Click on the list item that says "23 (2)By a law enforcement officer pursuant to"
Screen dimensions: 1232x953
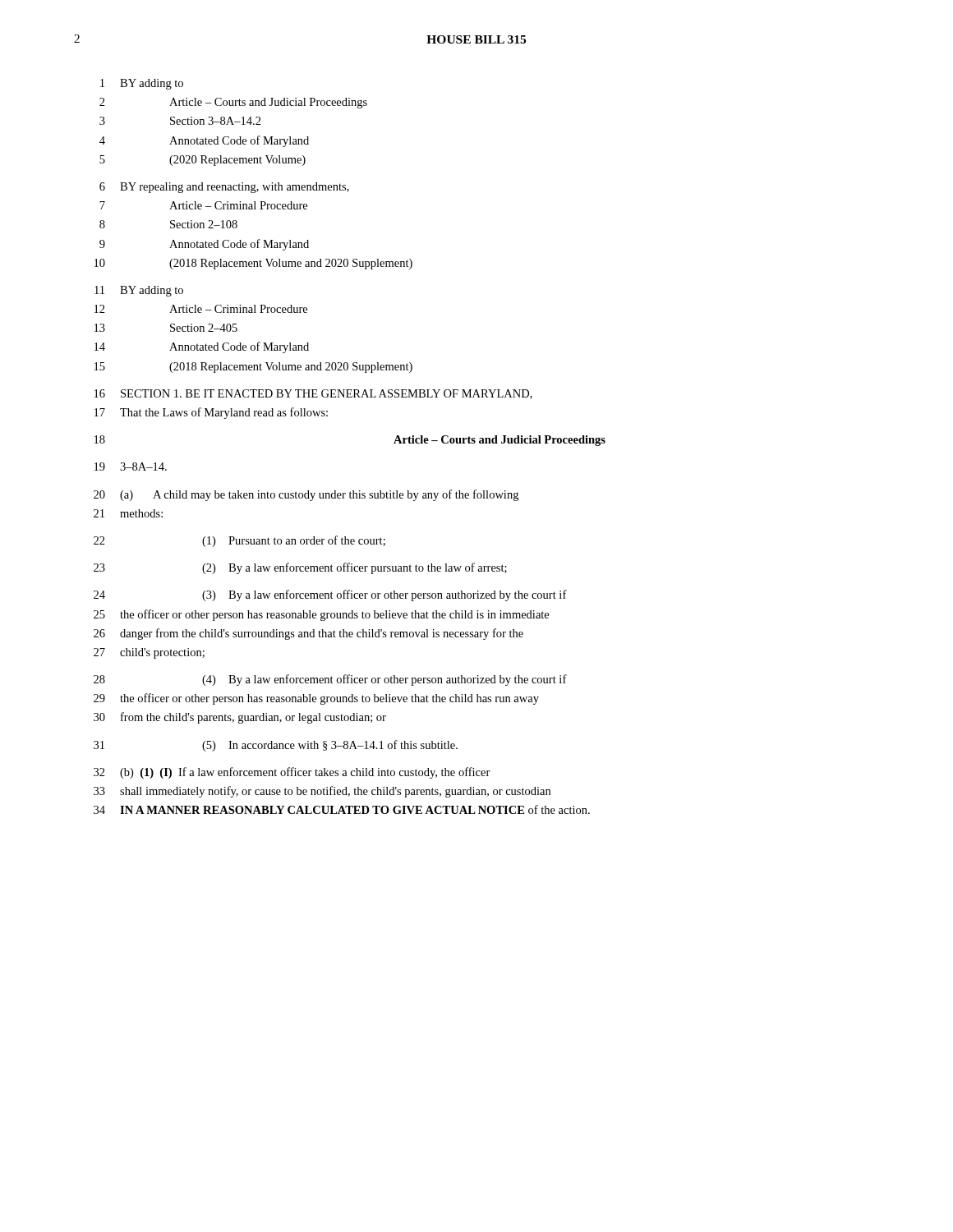coord(476,568)
